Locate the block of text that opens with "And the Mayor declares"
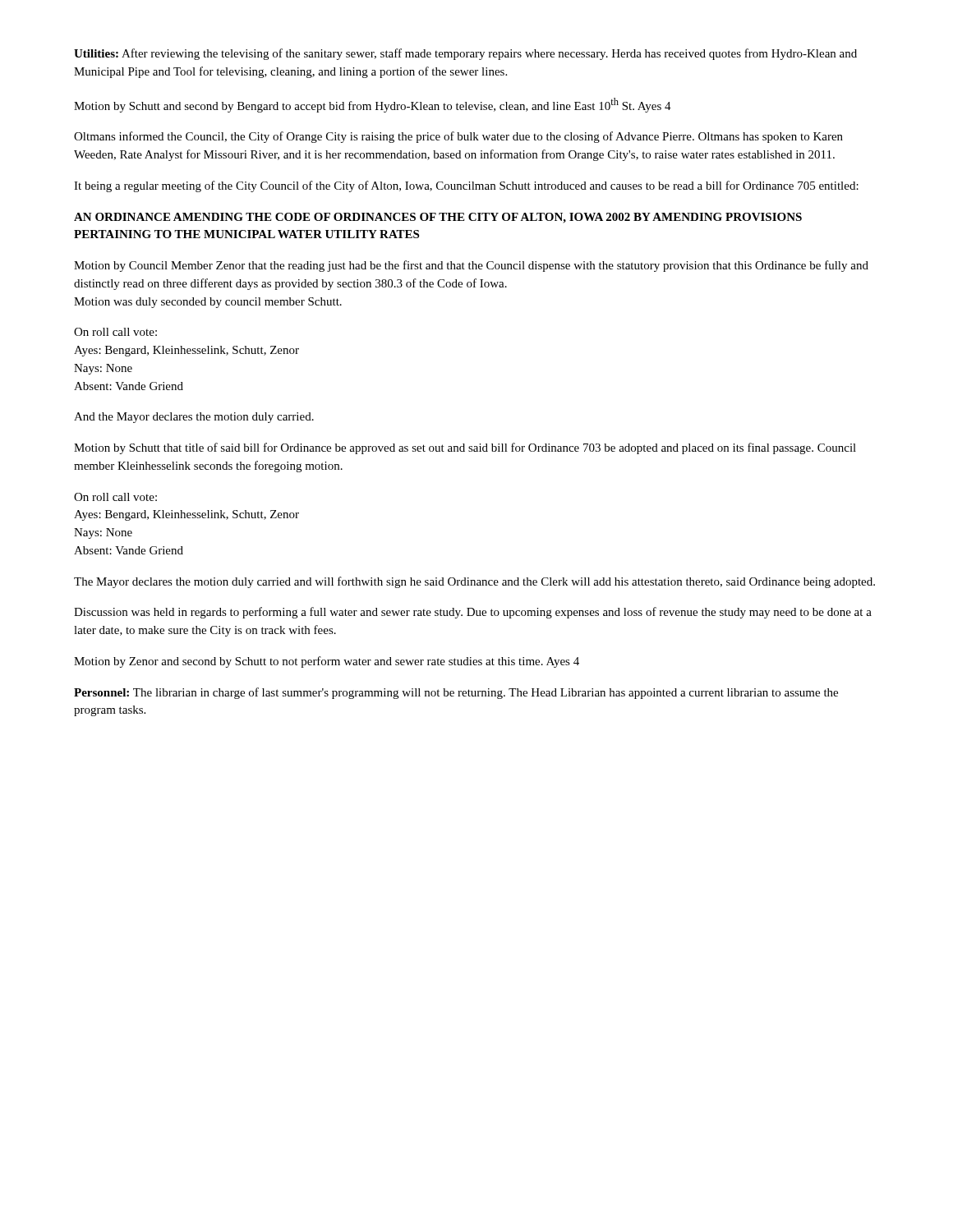The image size is (953, 1232). click(194, 417)
